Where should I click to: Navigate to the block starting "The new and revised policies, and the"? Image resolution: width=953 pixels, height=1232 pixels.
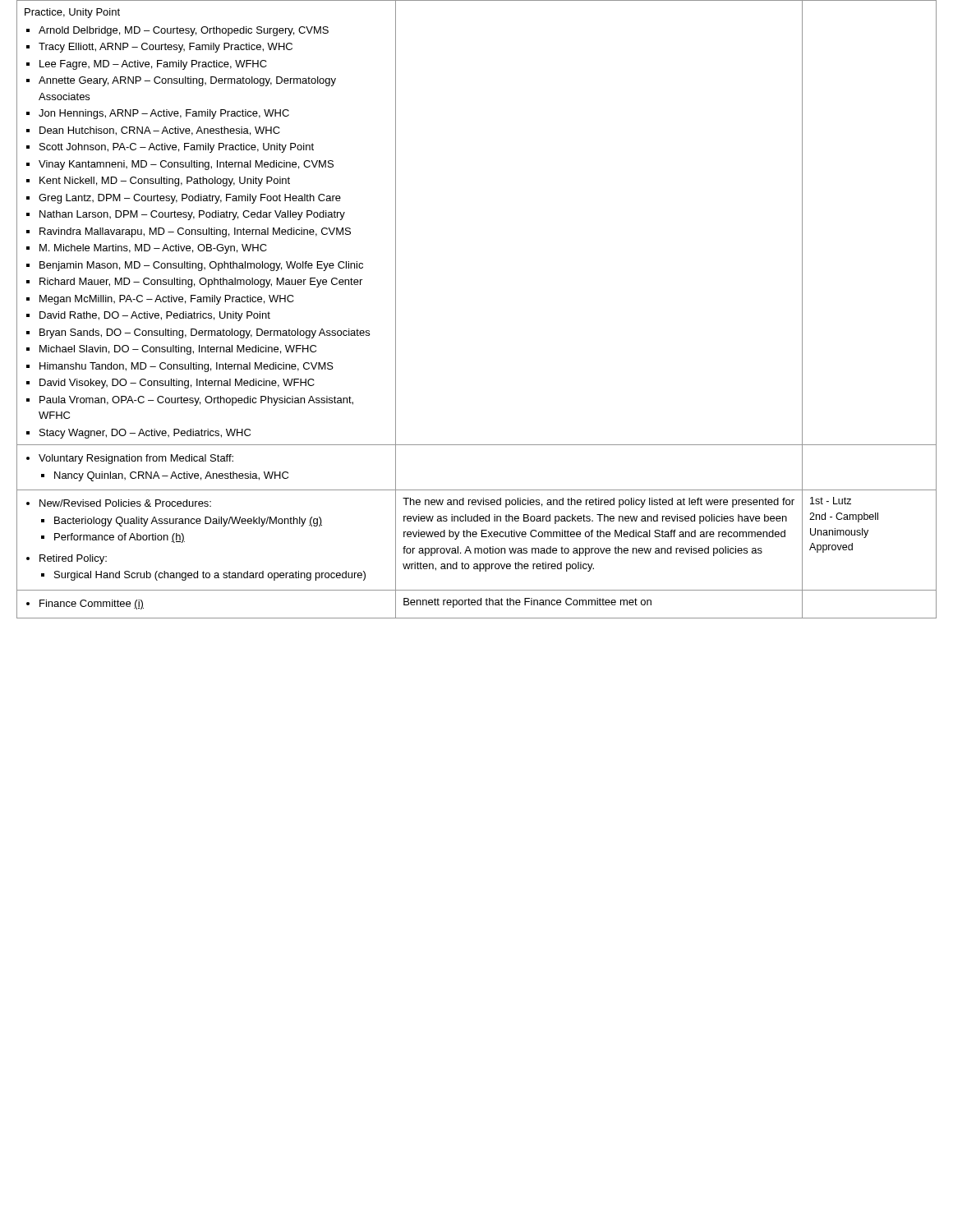pos(599,533)
